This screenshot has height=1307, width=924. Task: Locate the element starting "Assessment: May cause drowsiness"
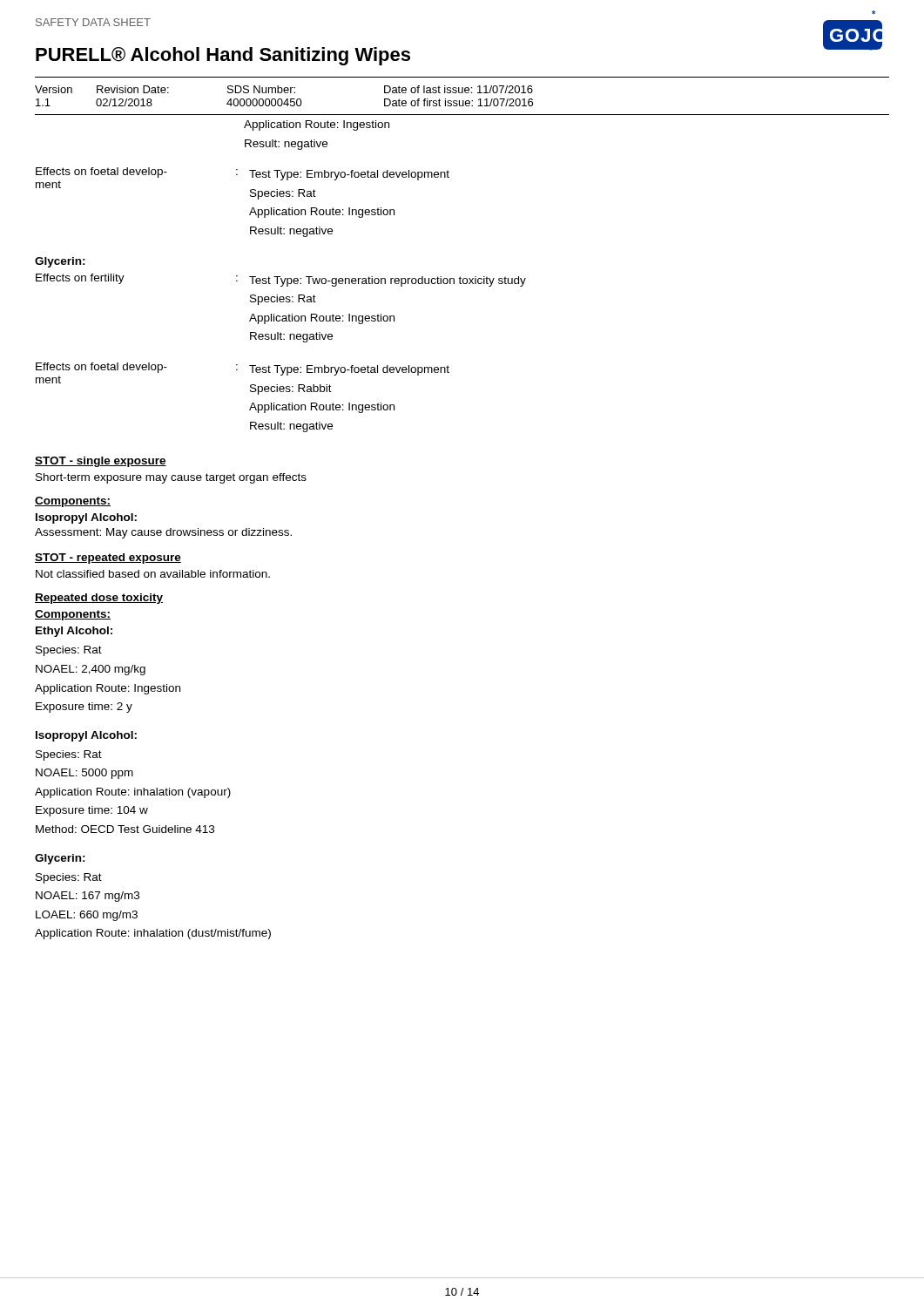164,532
